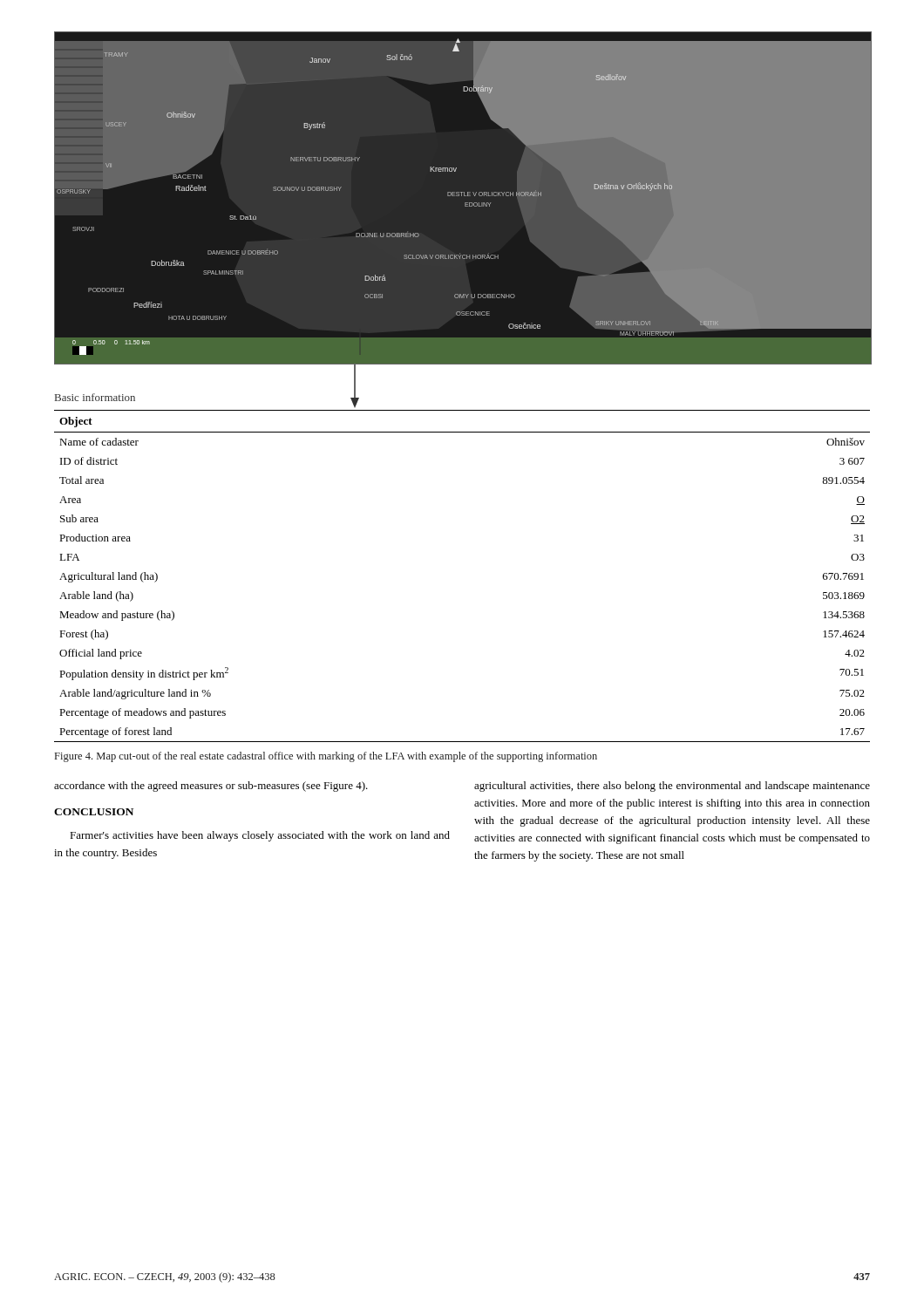Find the map
Viewport: 924px width, 1308px height.
[x=463, y=198]
